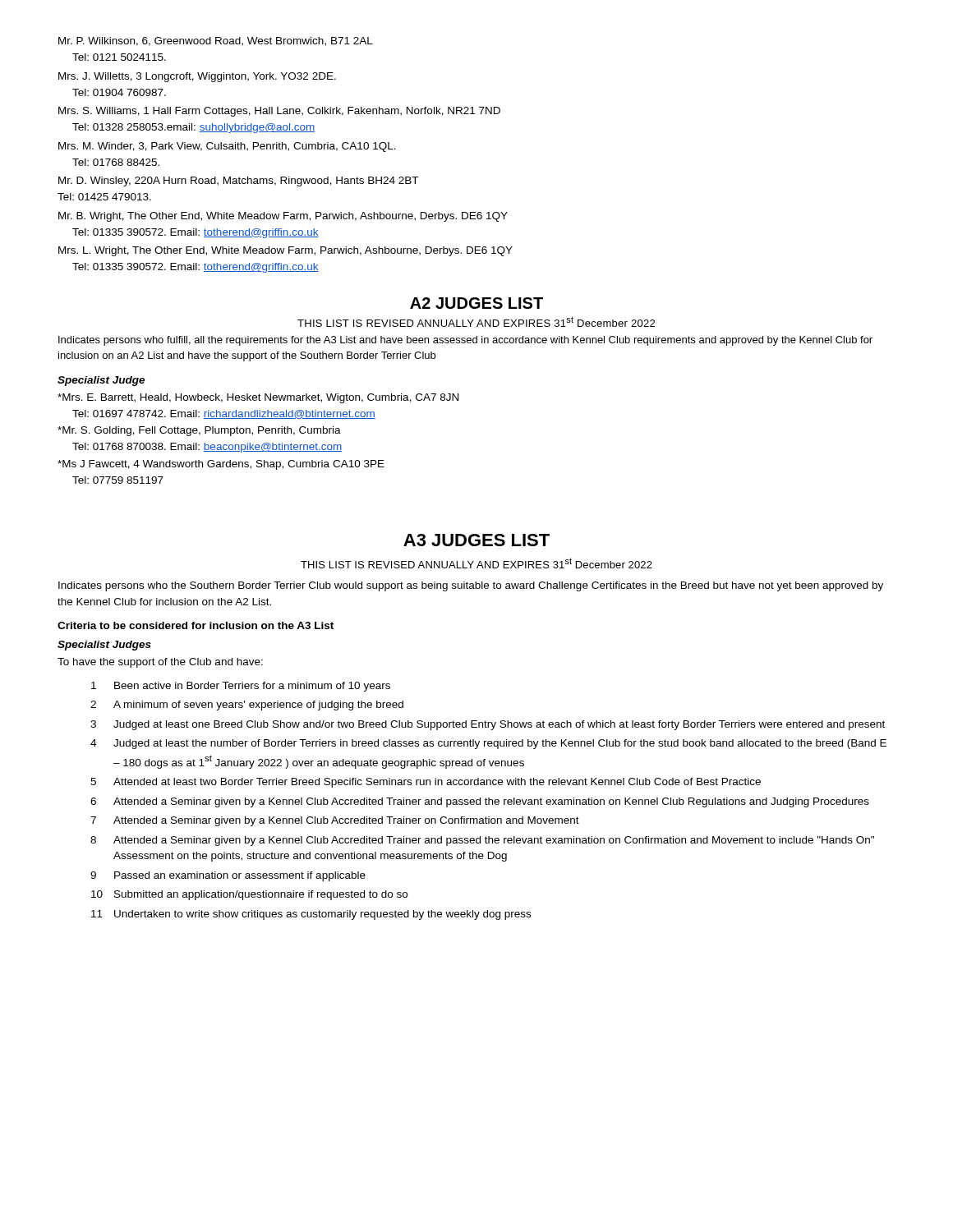Viewport: 953px width, 1232px height.
Task: Where is the passage that starts "Mrs. M. Winder,"?
Action: (x=227, y=147)
